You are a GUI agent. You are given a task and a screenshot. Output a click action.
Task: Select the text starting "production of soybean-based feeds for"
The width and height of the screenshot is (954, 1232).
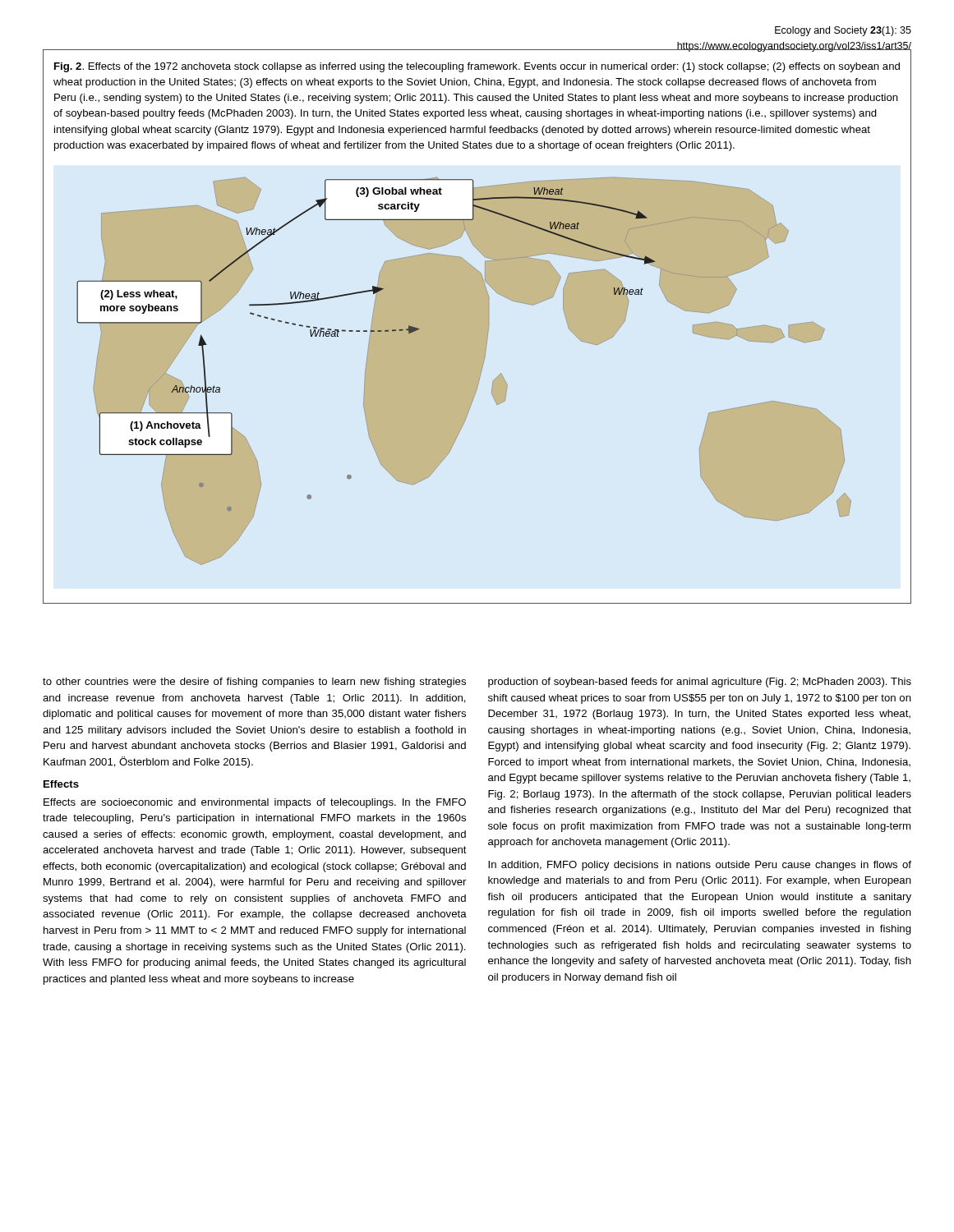coord(699,829)
